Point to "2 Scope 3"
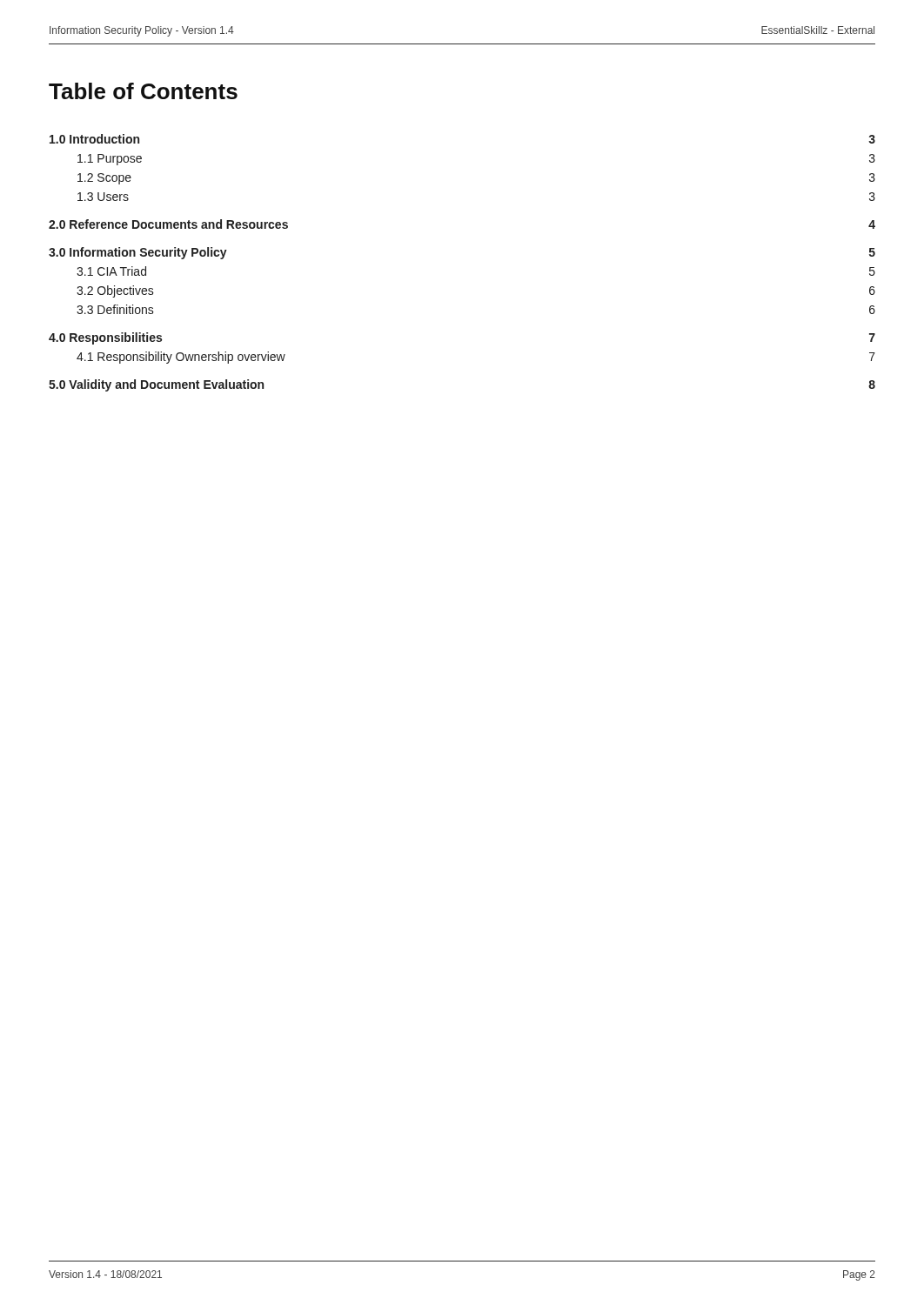This screenshot has width=924, height=1305. point(100,178)
